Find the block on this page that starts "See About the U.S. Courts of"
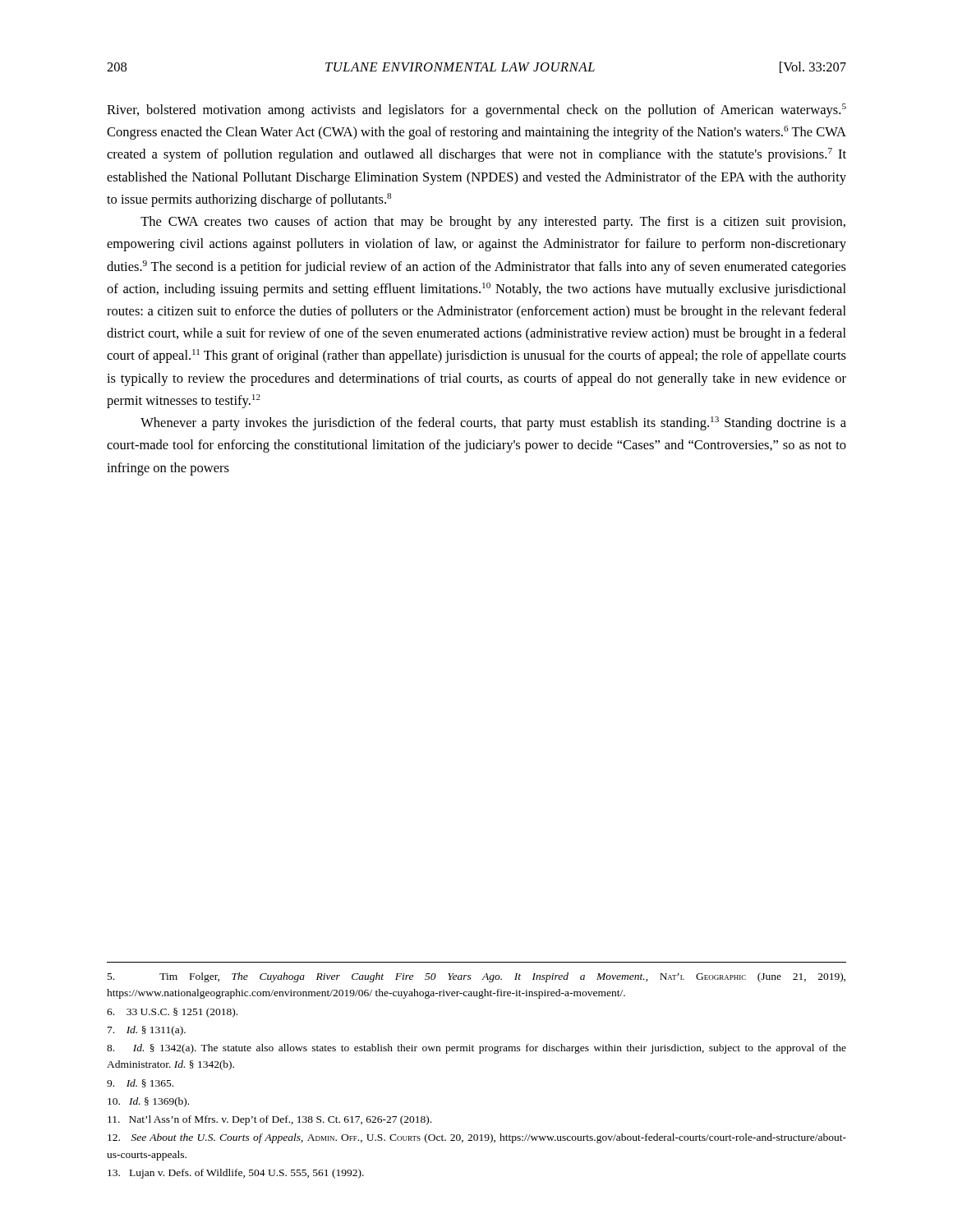The image size is (953, 1232). (x=476, y=1146)
